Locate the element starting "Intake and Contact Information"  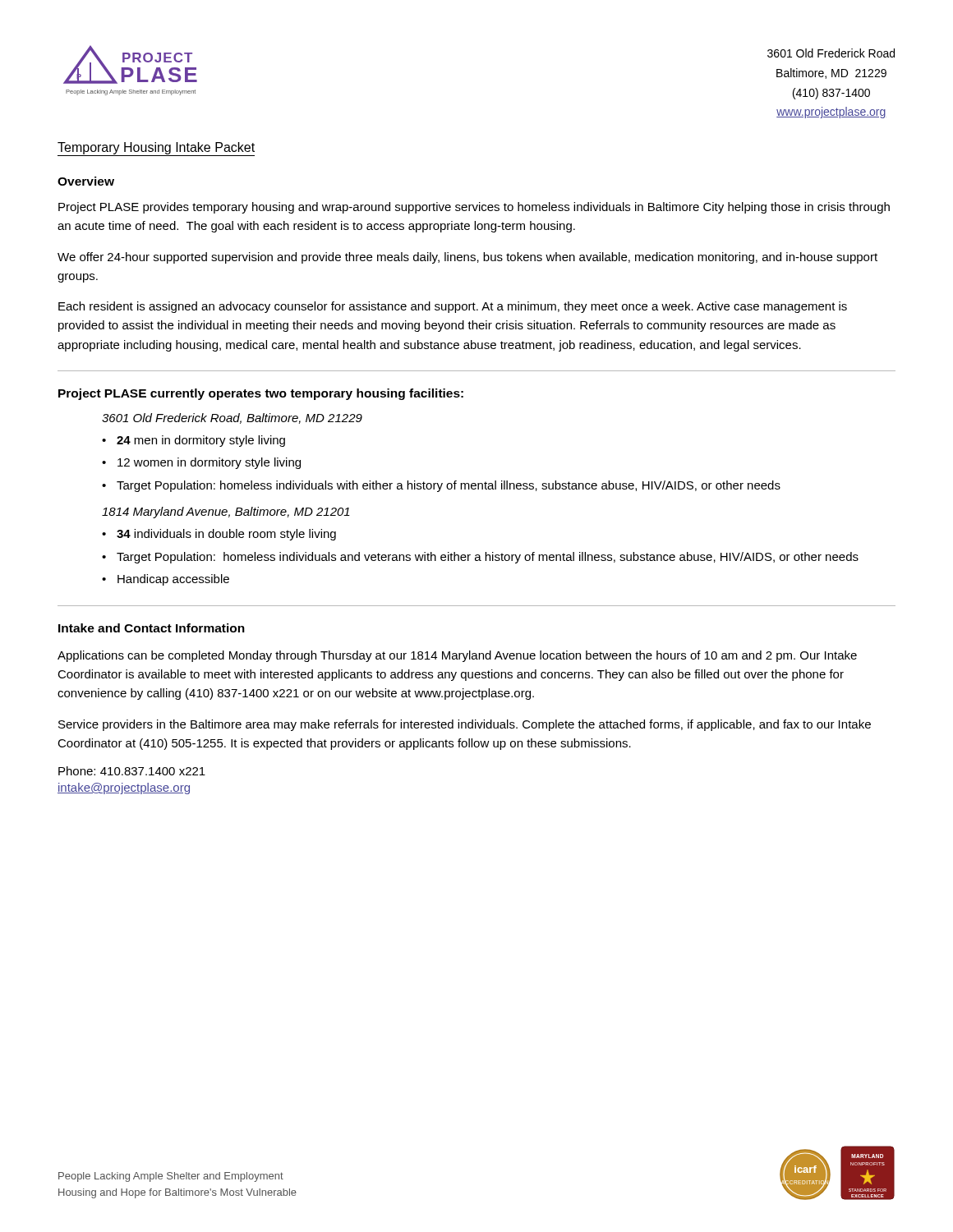pyautogui.click(x=151, y=628)
